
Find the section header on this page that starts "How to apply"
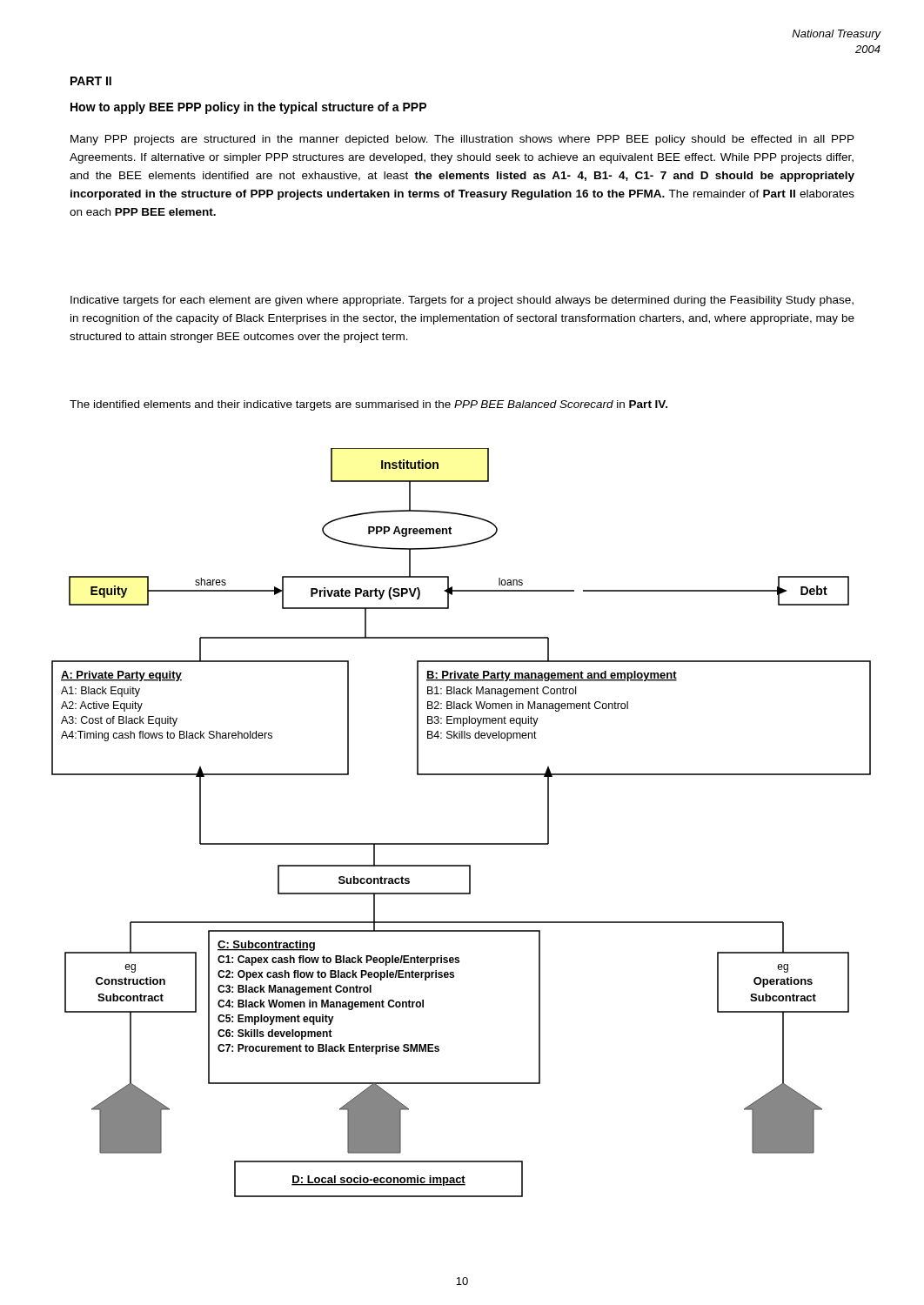tap(248, 107)
